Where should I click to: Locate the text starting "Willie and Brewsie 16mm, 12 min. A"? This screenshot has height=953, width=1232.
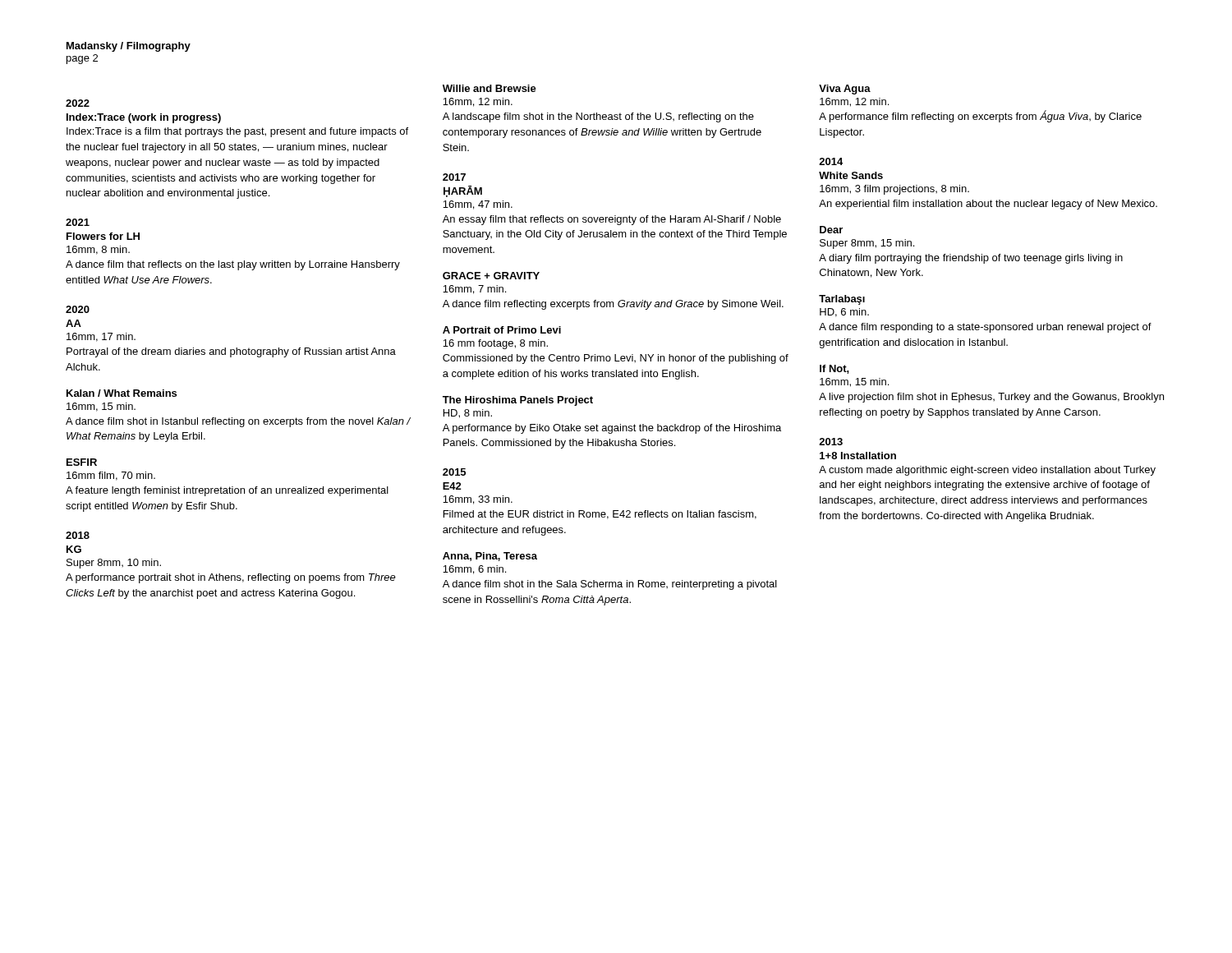point(616,119)
